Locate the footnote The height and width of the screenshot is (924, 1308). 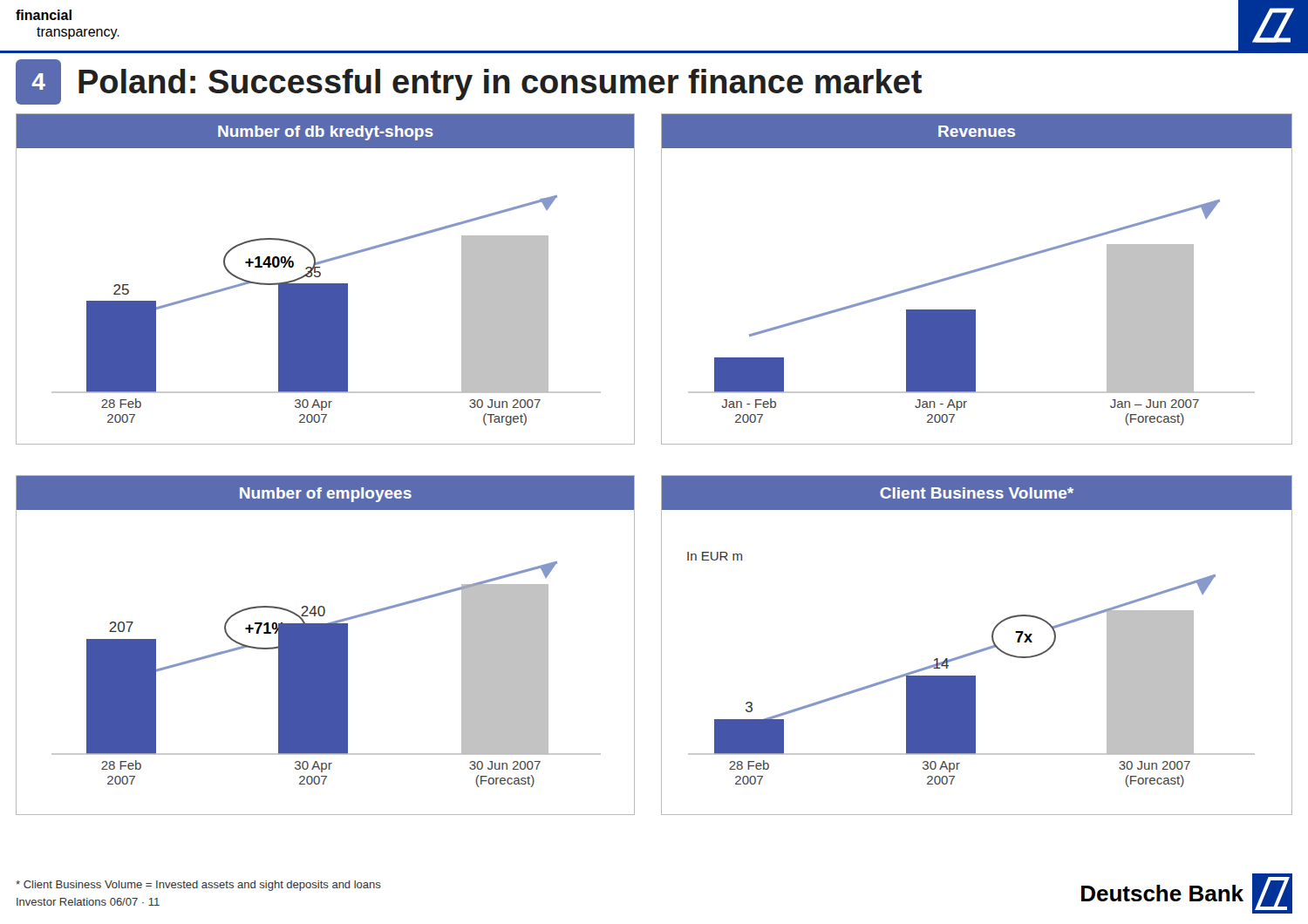(x=198, y=884)
